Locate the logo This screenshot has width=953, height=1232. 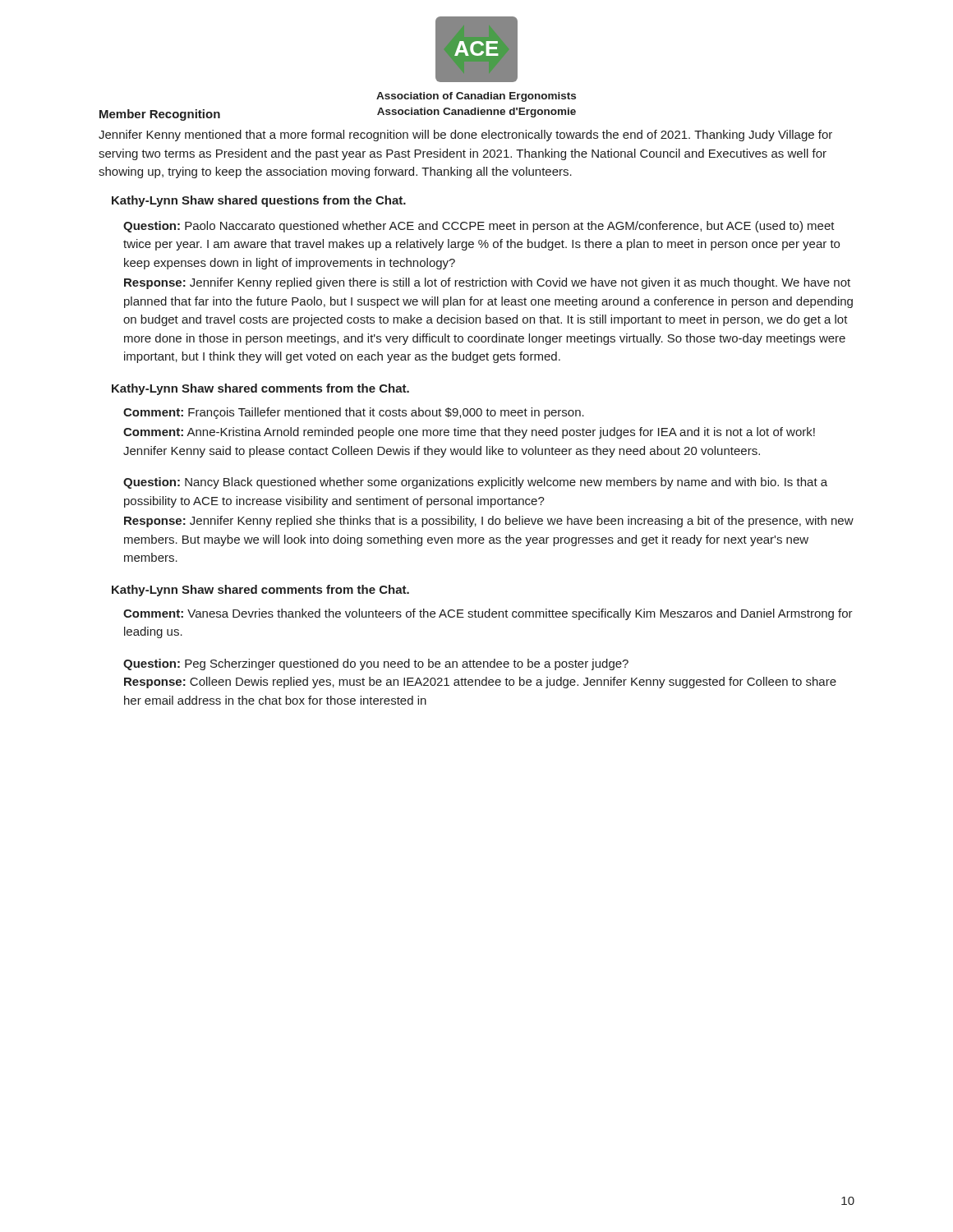476,49
